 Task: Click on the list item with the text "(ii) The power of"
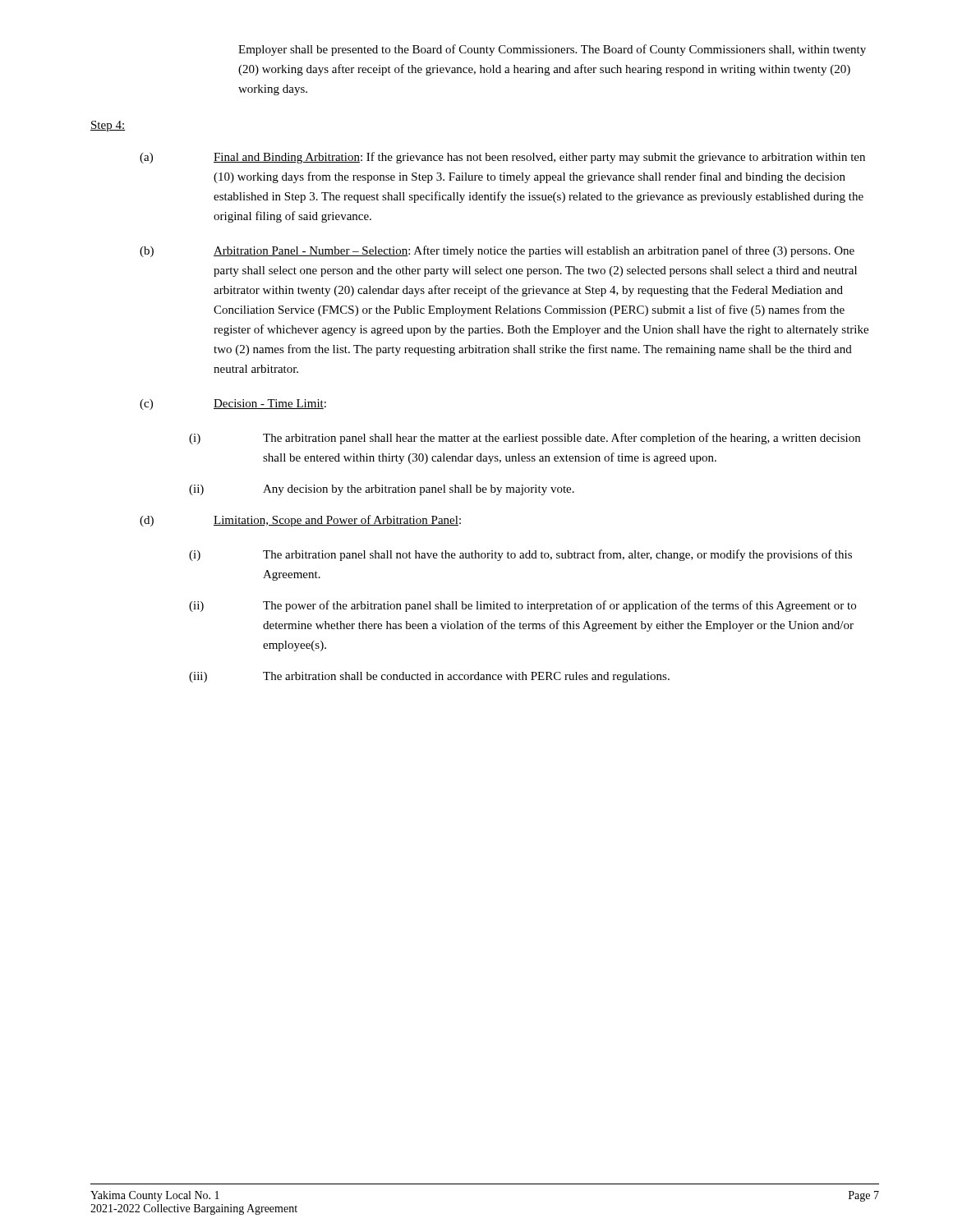coord(485,625)
